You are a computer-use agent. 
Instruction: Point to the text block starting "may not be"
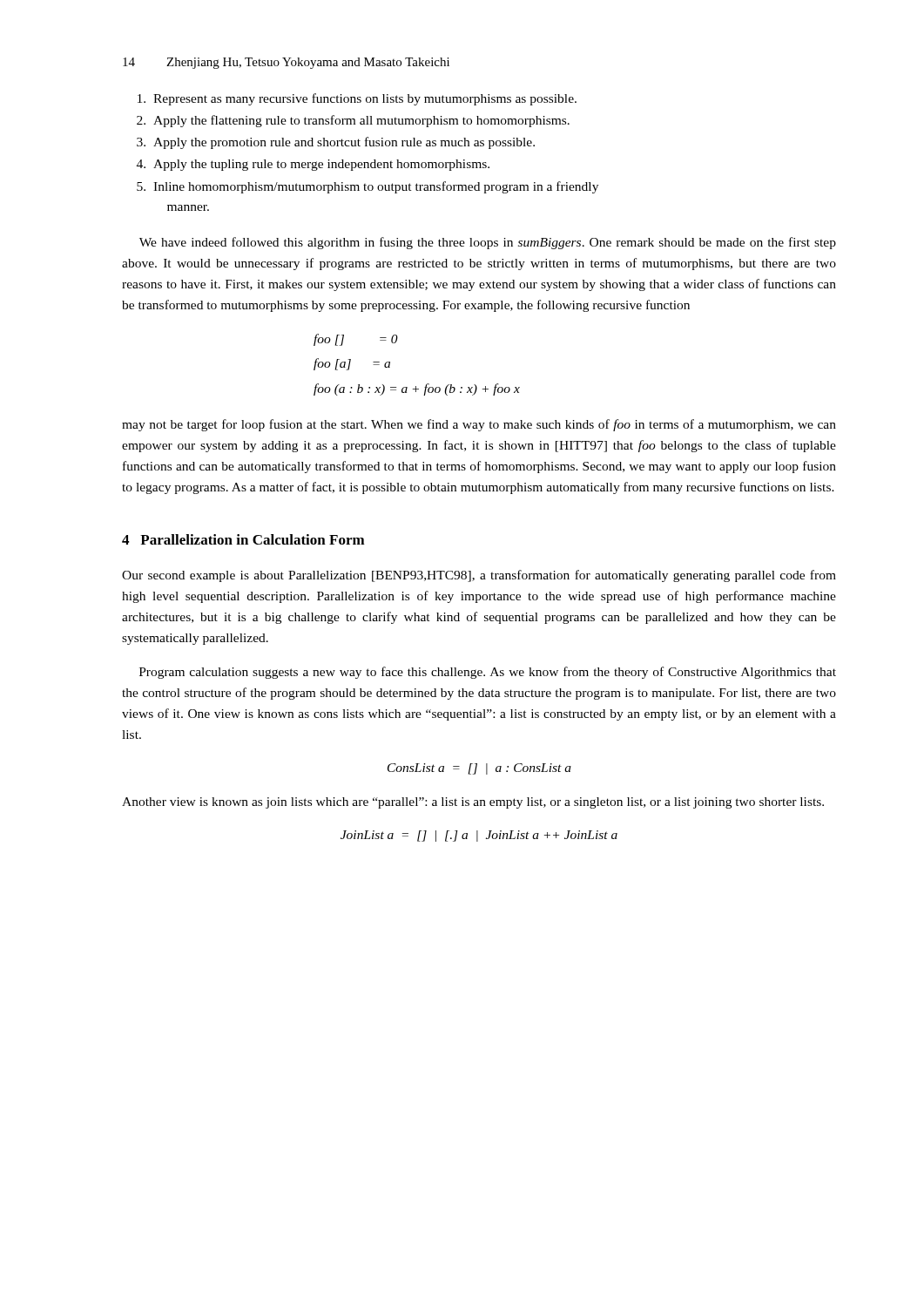point(479,455)
